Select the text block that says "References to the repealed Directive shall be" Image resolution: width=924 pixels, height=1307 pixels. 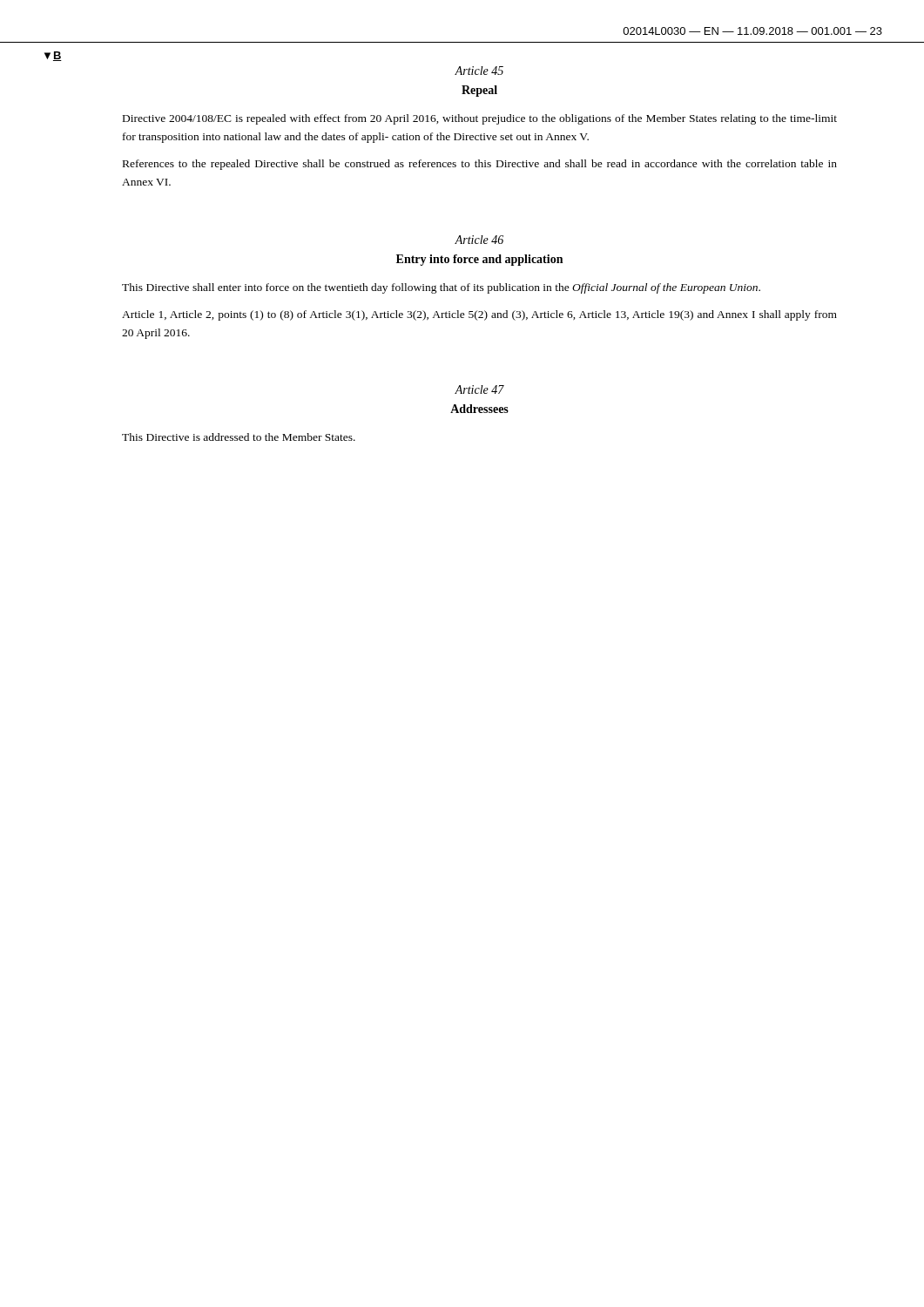click(x=479, y=172)
